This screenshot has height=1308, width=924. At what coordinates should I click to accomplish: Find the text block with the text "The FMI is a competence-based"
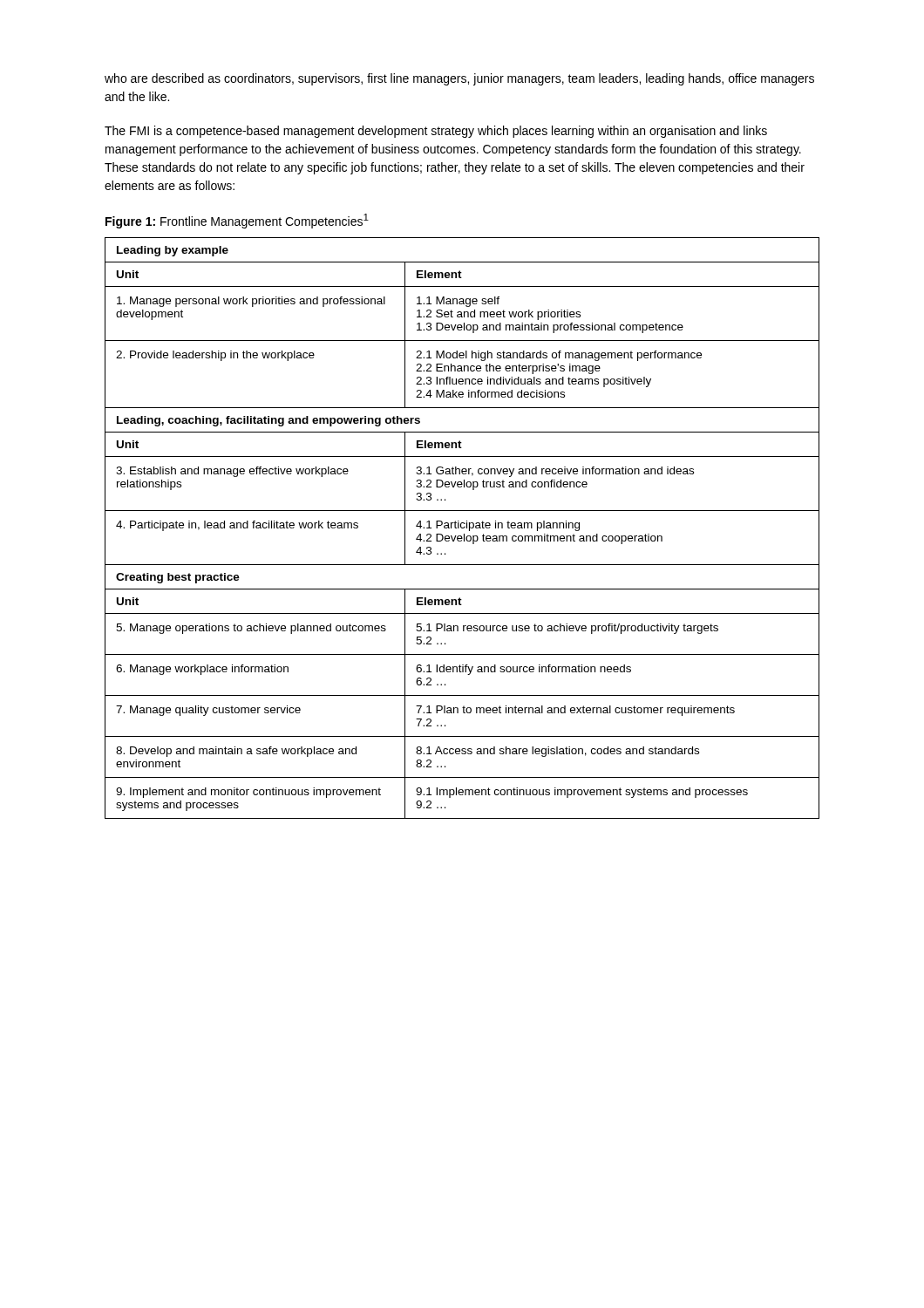pos(455,158)
